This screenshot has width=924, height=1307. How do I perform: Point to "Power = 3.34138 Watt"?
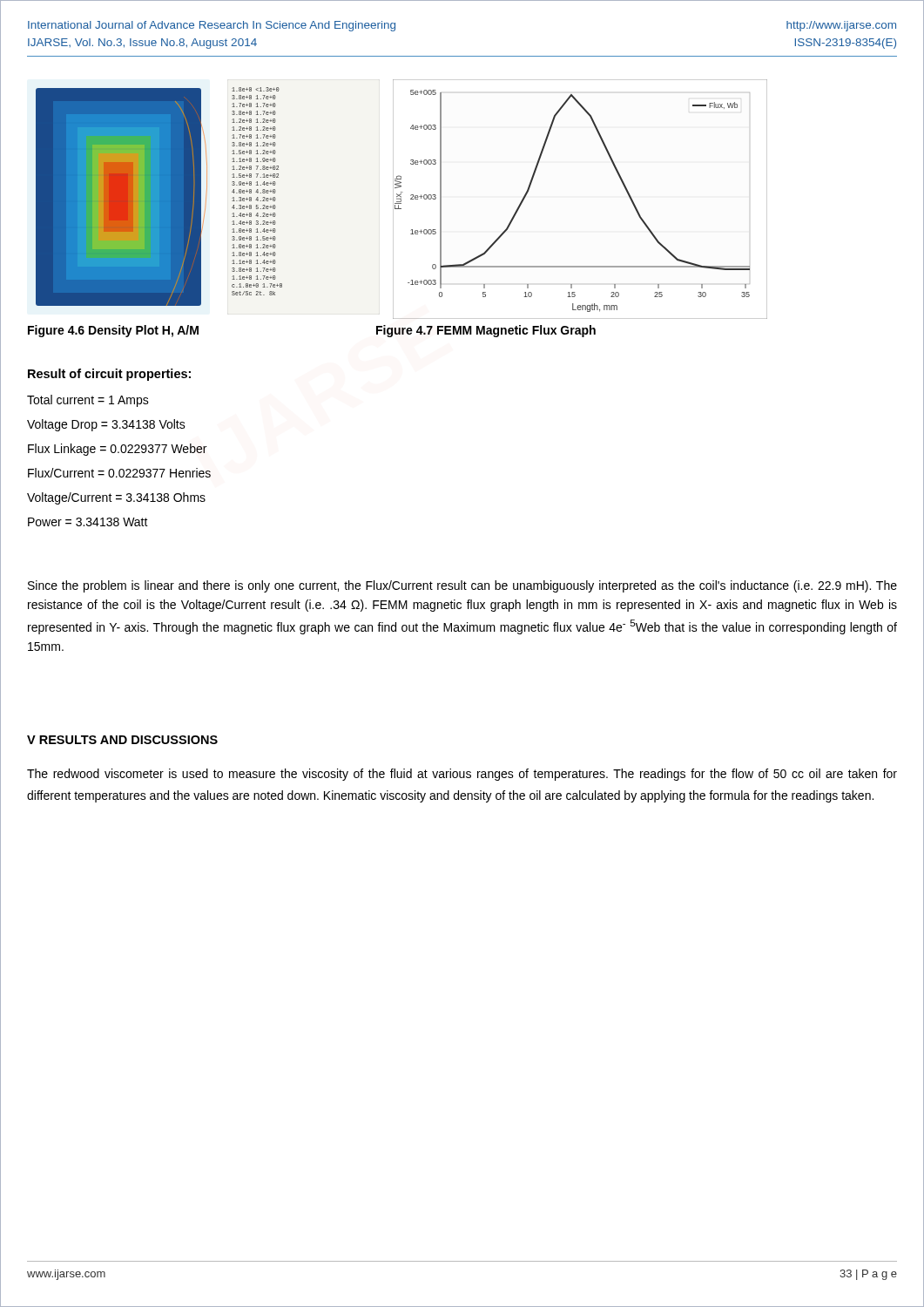pos(87,522)
